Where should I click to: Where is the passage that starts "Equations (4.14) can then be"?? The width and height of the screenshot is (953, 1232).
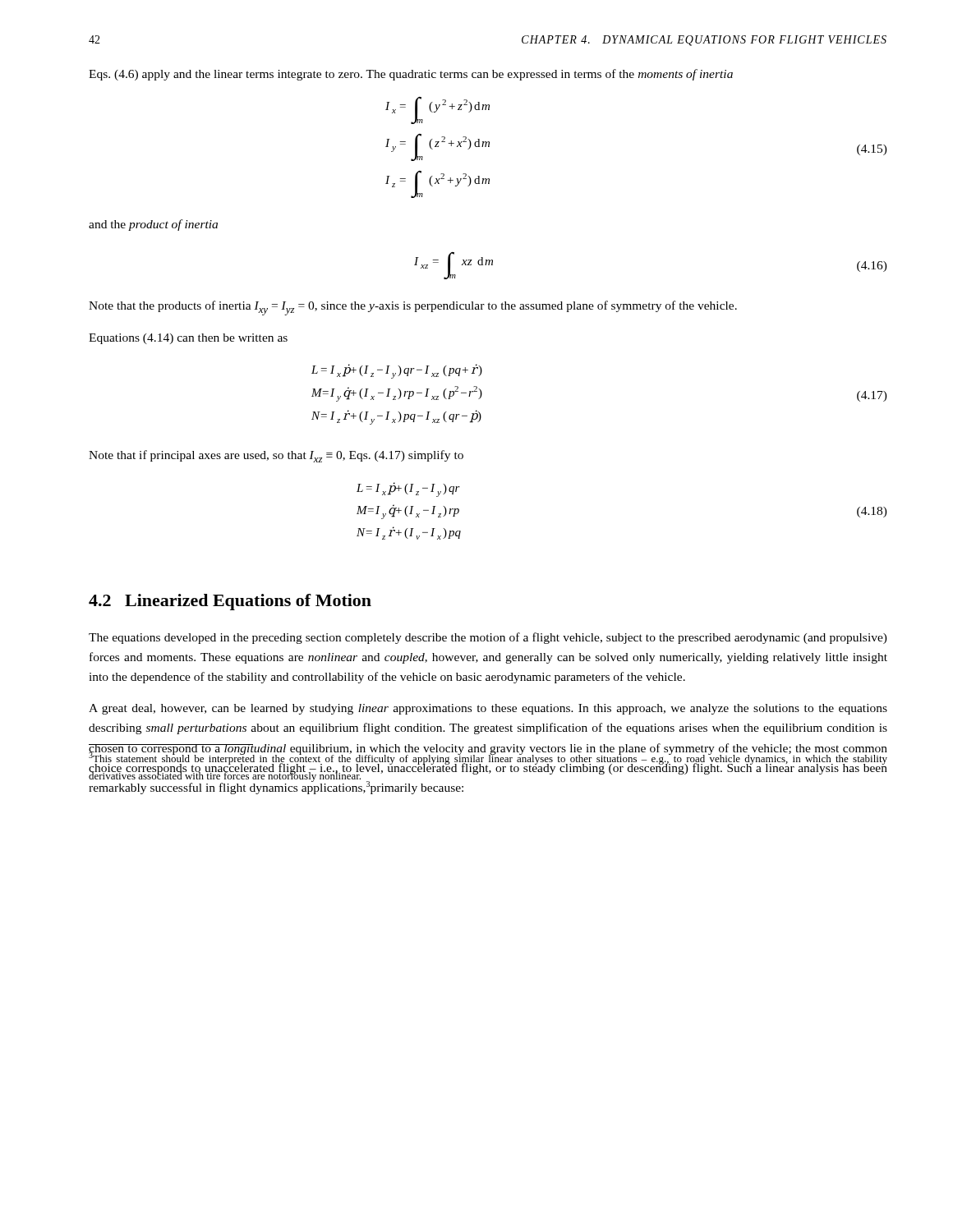188,339
